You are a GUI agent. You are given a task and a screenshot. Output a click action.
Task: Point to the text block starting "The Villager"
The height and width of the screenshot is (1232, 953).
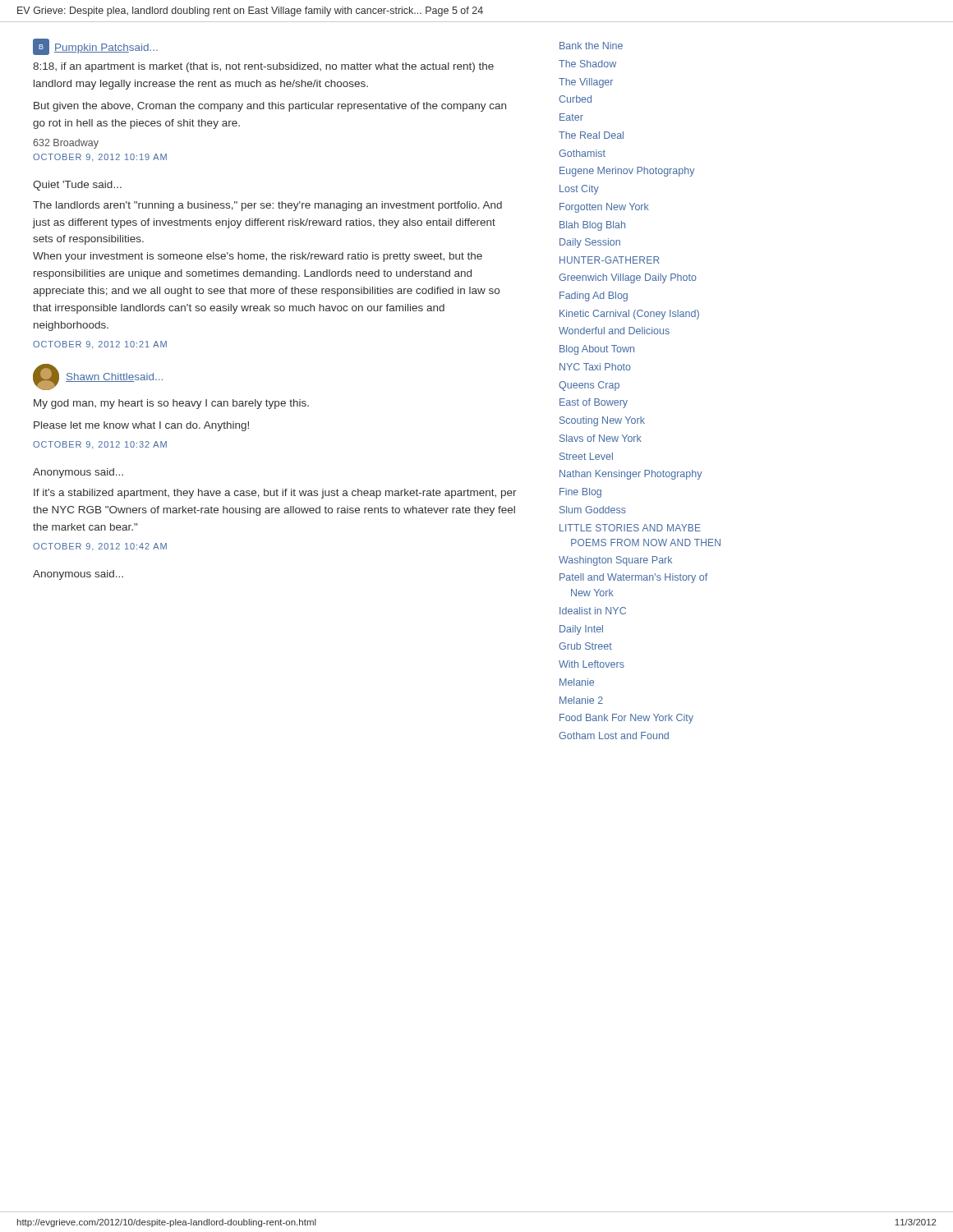tap(586, 83)
